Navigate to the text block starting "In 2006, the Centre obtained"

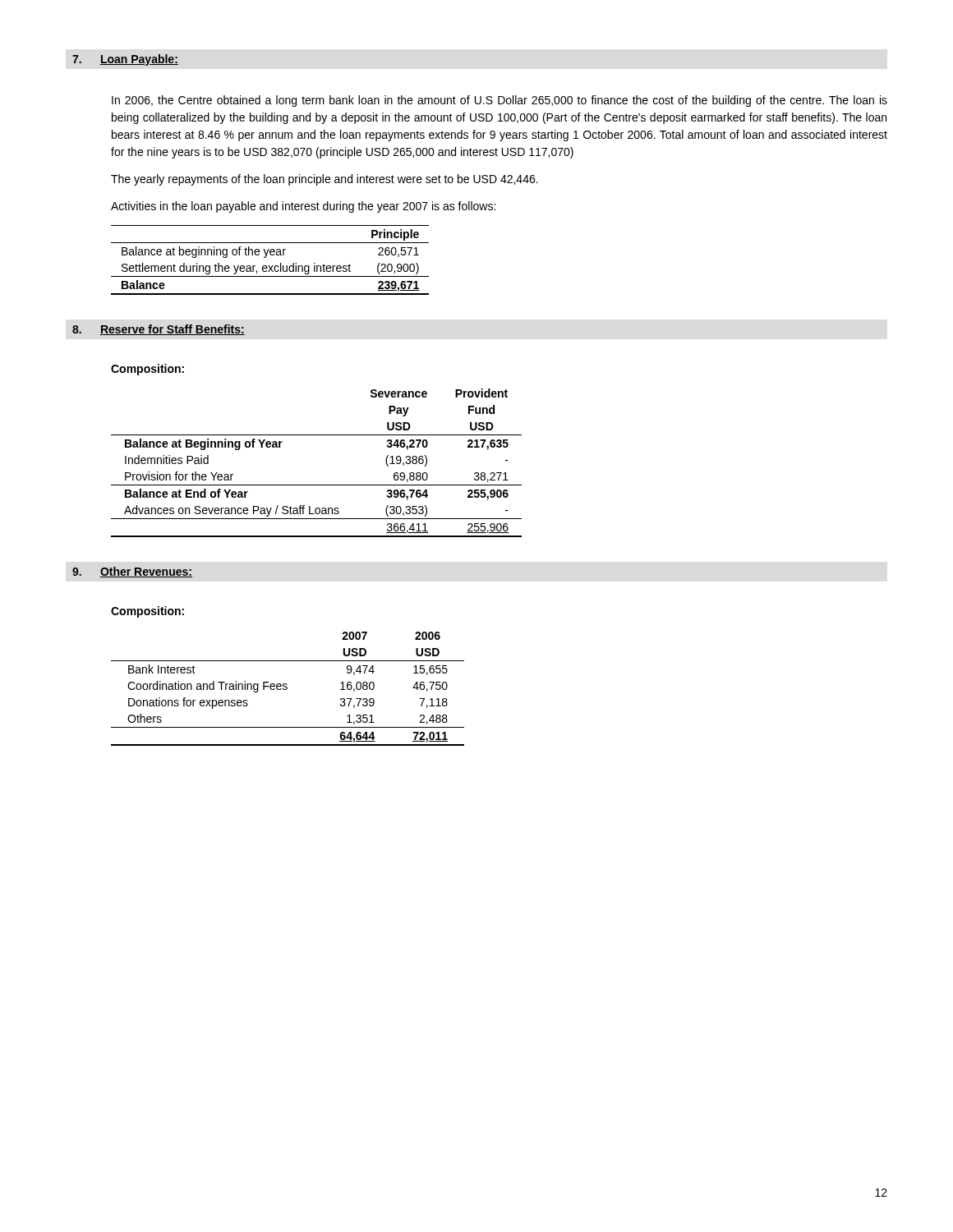pos(499,126)
